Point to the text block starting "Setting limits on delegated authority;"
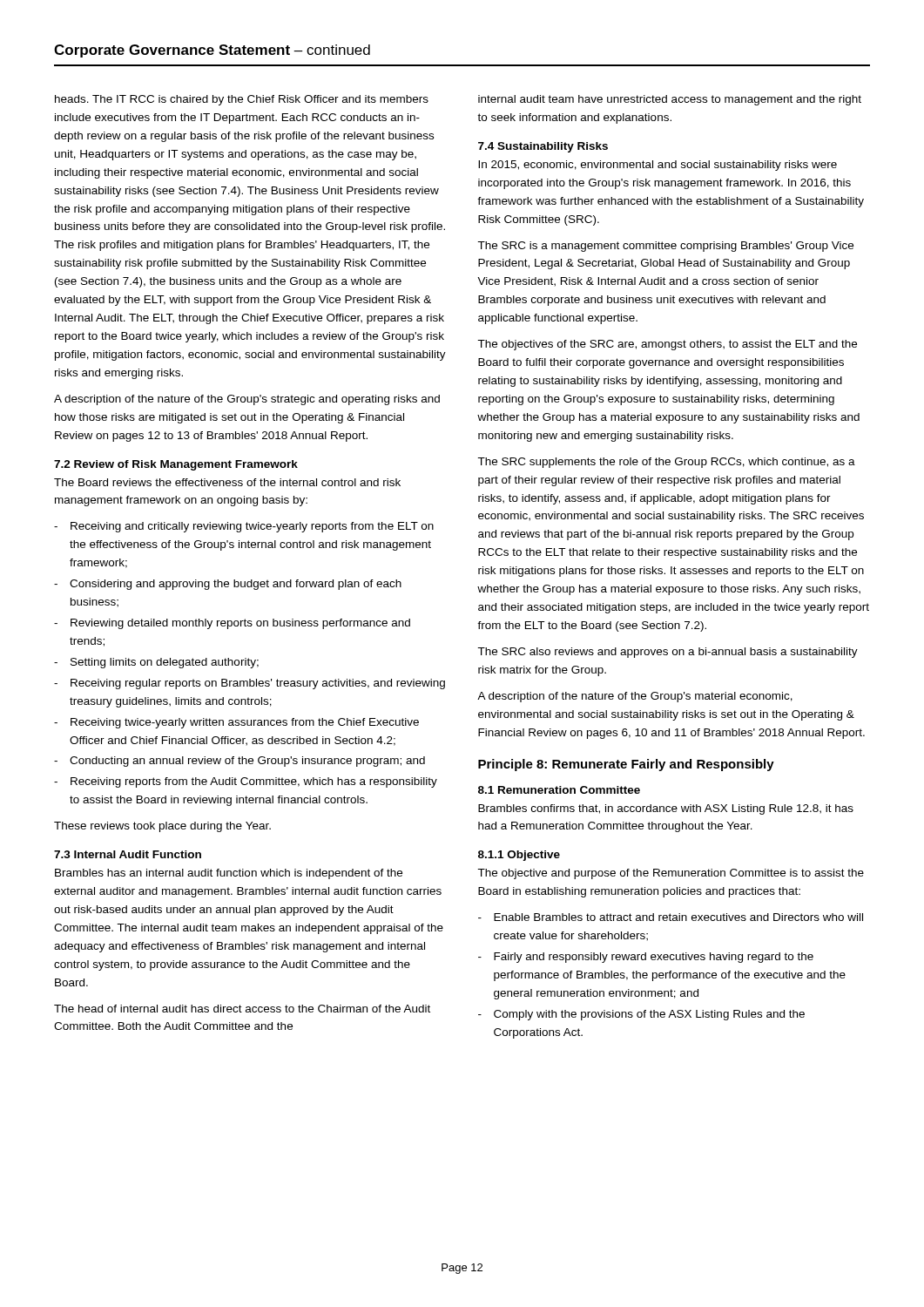The width and height of the screenshot is (924, 1307). (164, 662)
